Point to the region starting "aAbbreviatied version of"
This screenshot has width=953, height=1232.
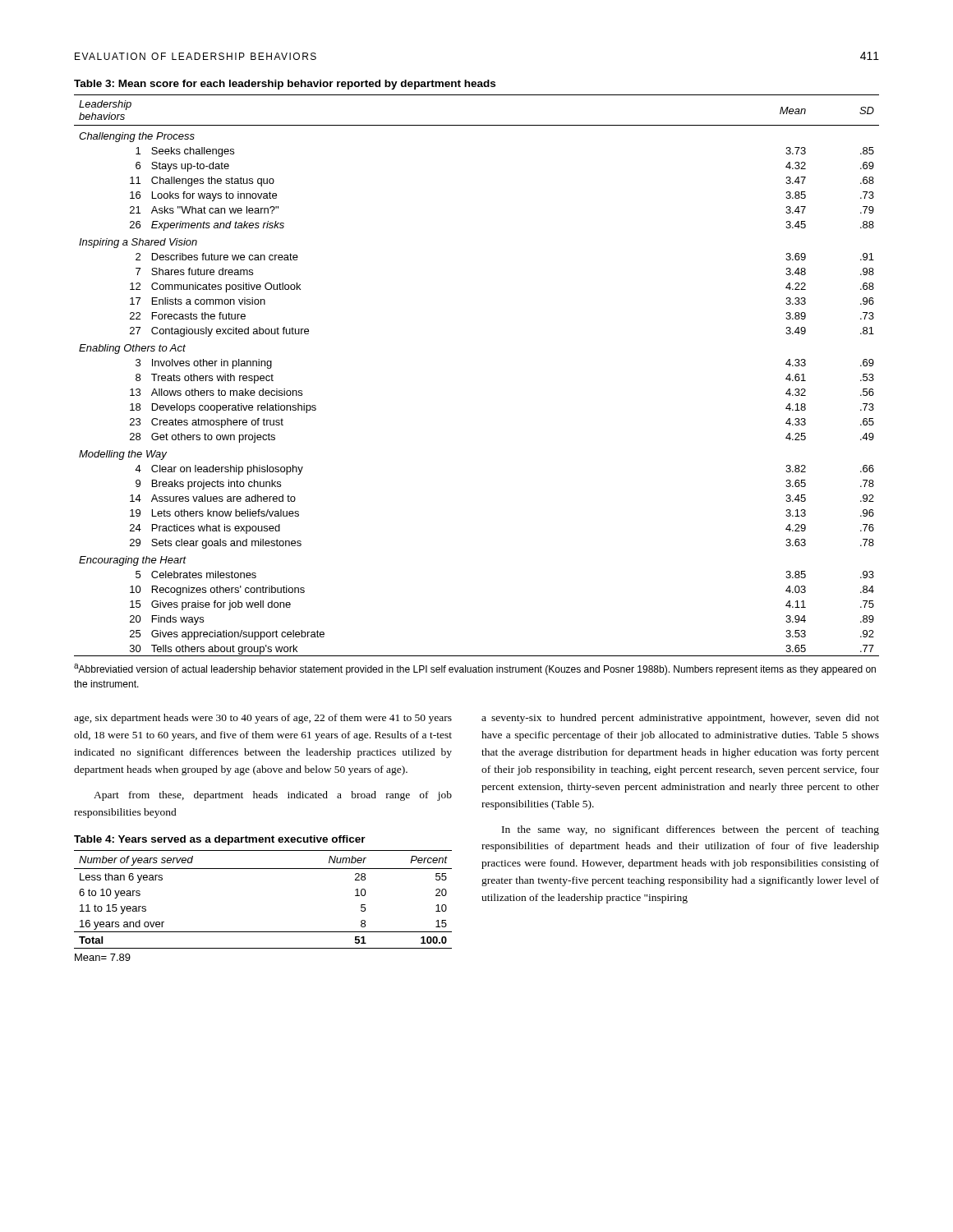pyautogui.click(x=475, y=676)
